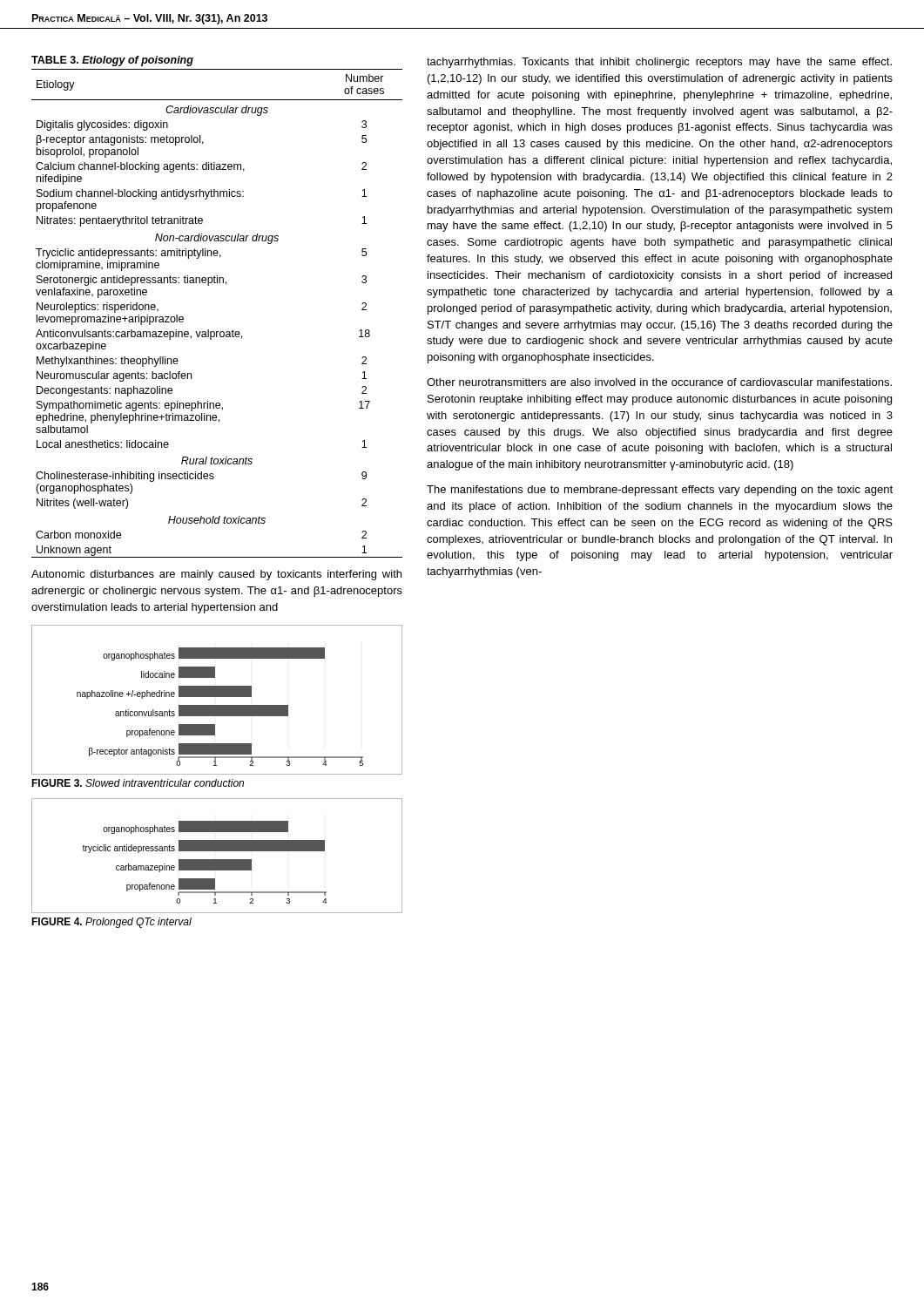Point to the text block starting "Other neurotransmitters are also involved in"

660,423
